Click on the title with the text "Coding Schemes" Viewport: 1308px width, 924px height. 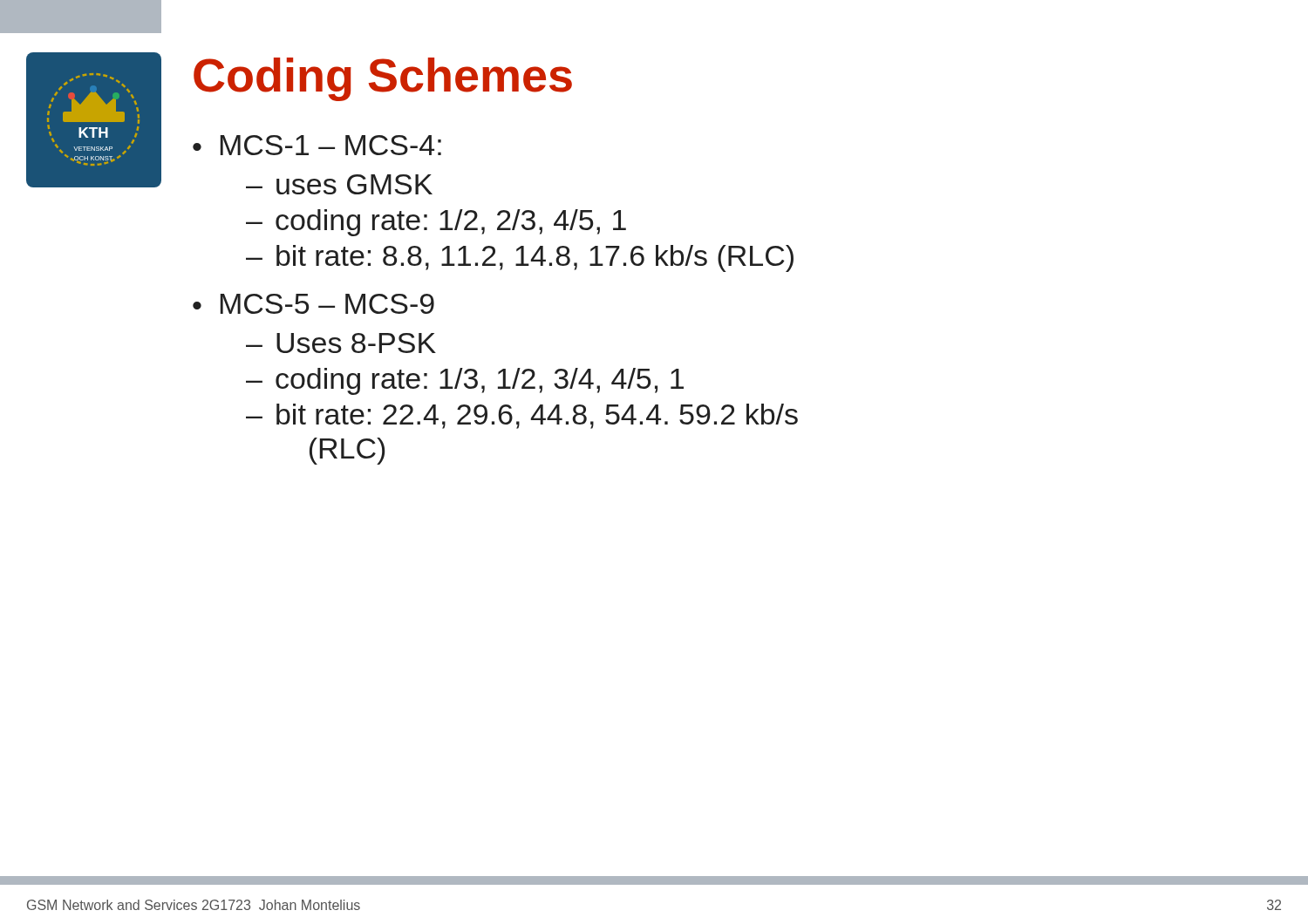point(383,75)
